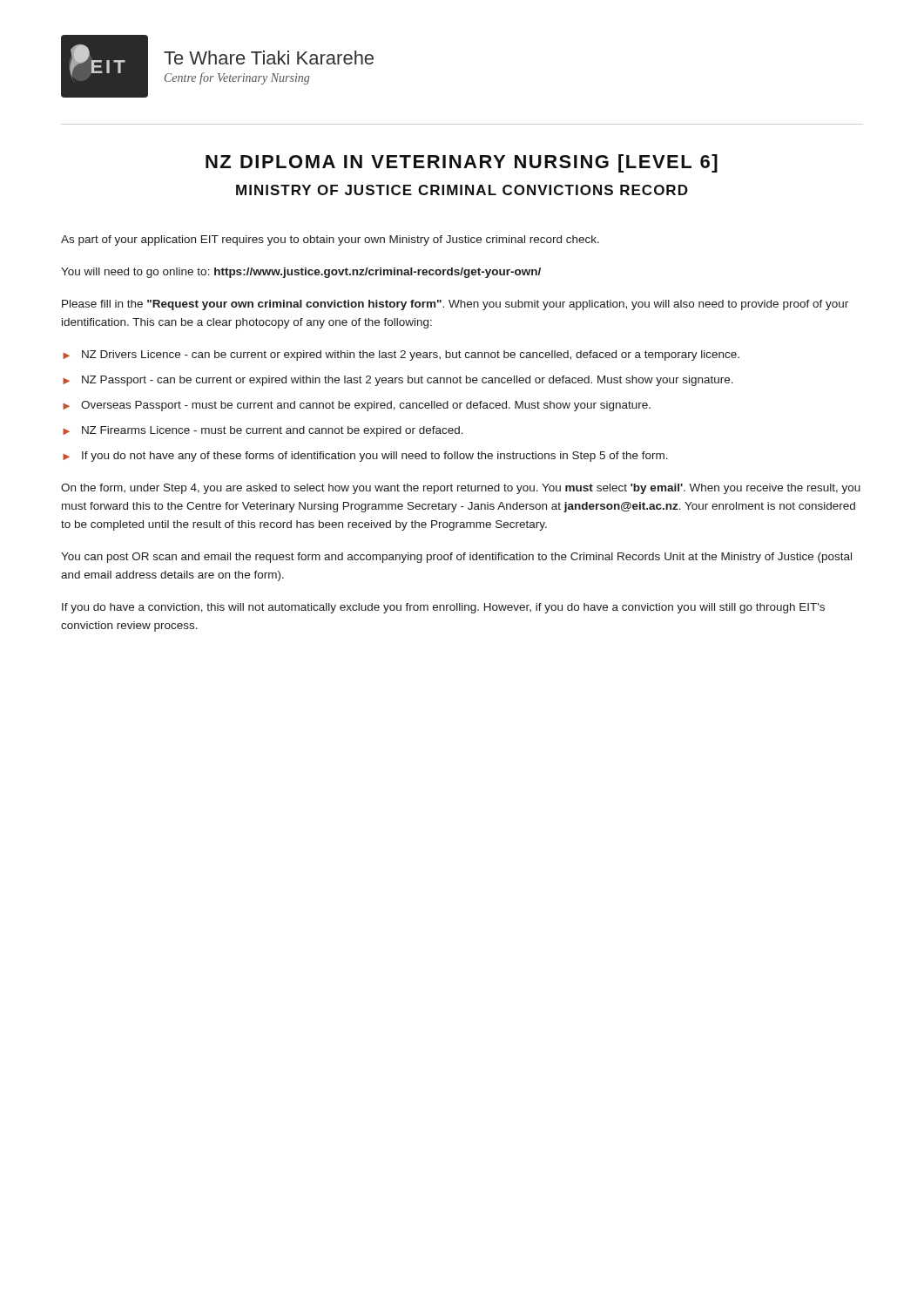The height and width of the screenshot is (1307, 924).
Task: Click on the text starting "On the form, under"
Action: (x=461, y=506)
